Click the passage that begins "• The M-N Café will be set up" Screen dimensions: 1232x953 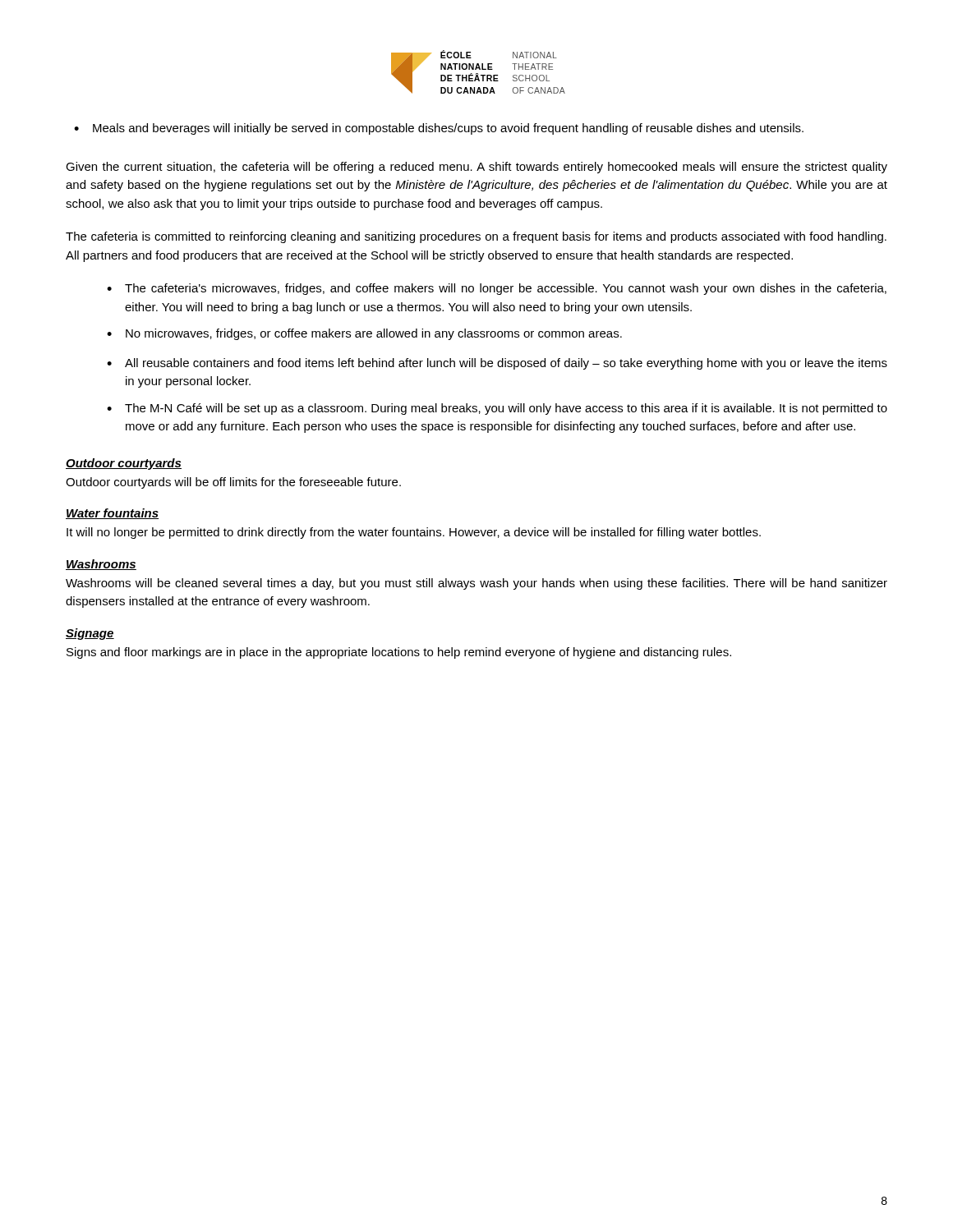[497, 417]
